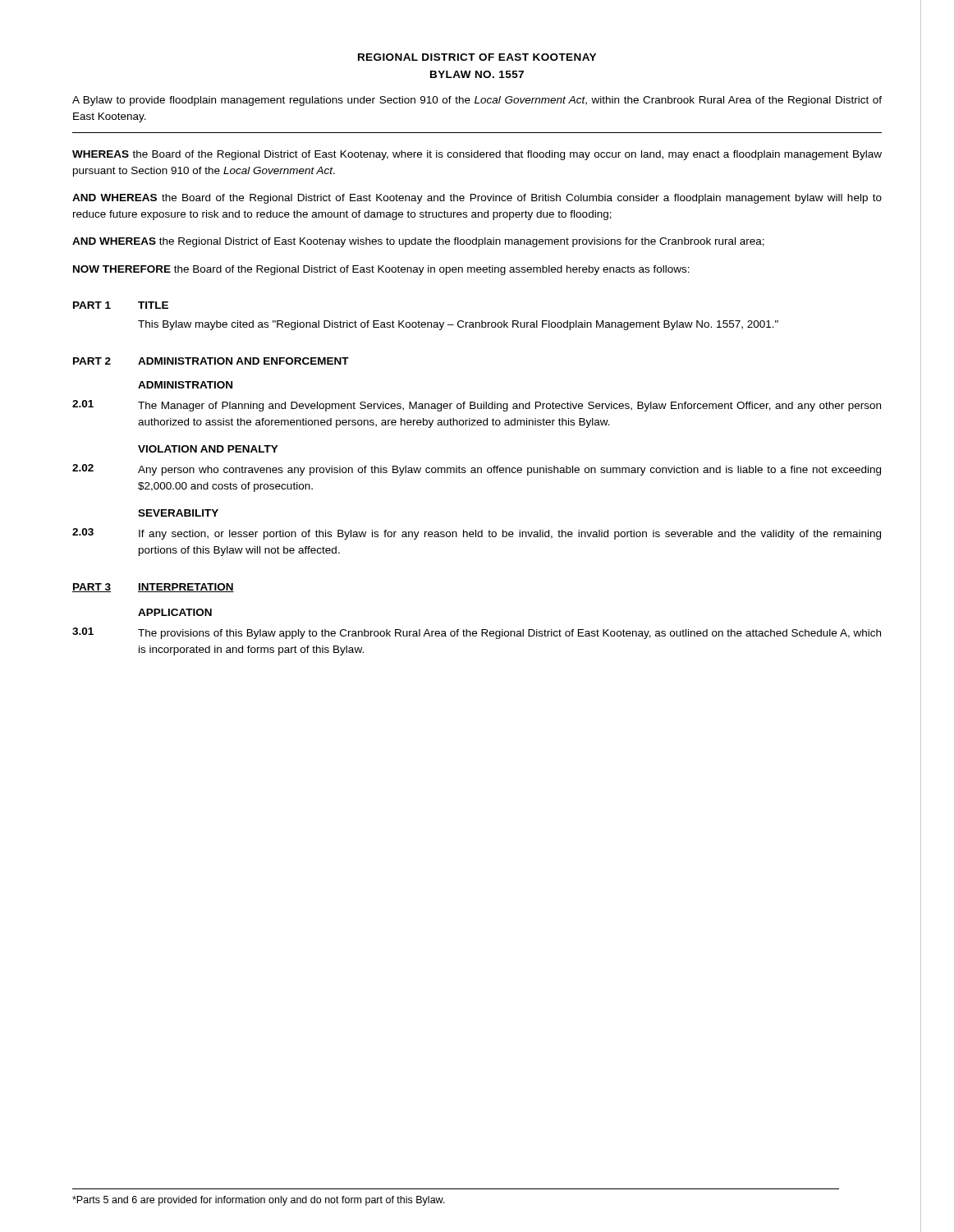Viewport: 954px width, 1232px height.
Task: Select the element starting "Parts 5 and 6 are provided"
Action: point(259,1200)
